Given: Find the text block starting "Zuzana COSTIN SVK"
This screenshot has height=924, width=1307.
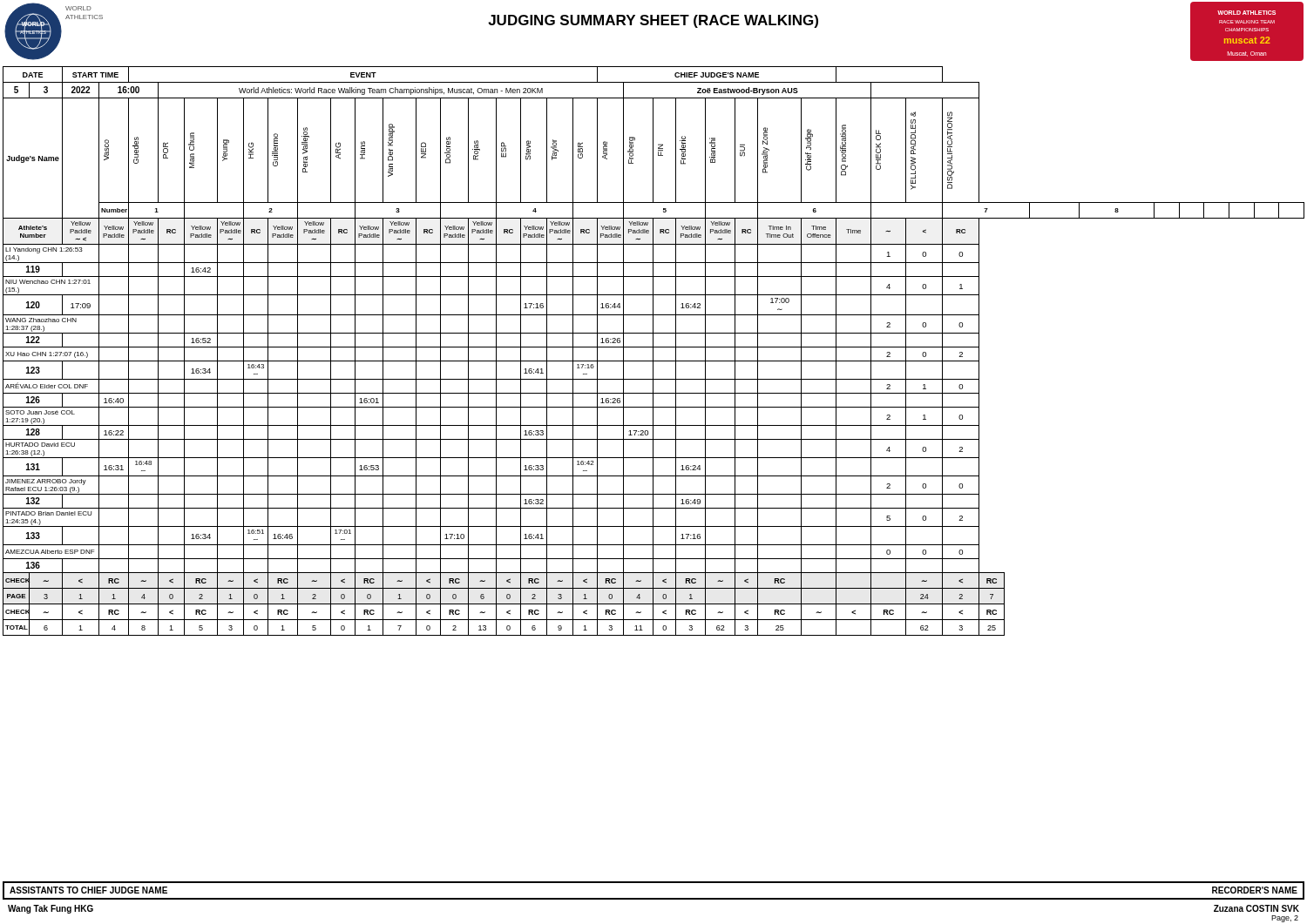Looking at the screenshot, I should pyautogui.click(x=1256, y=909).
